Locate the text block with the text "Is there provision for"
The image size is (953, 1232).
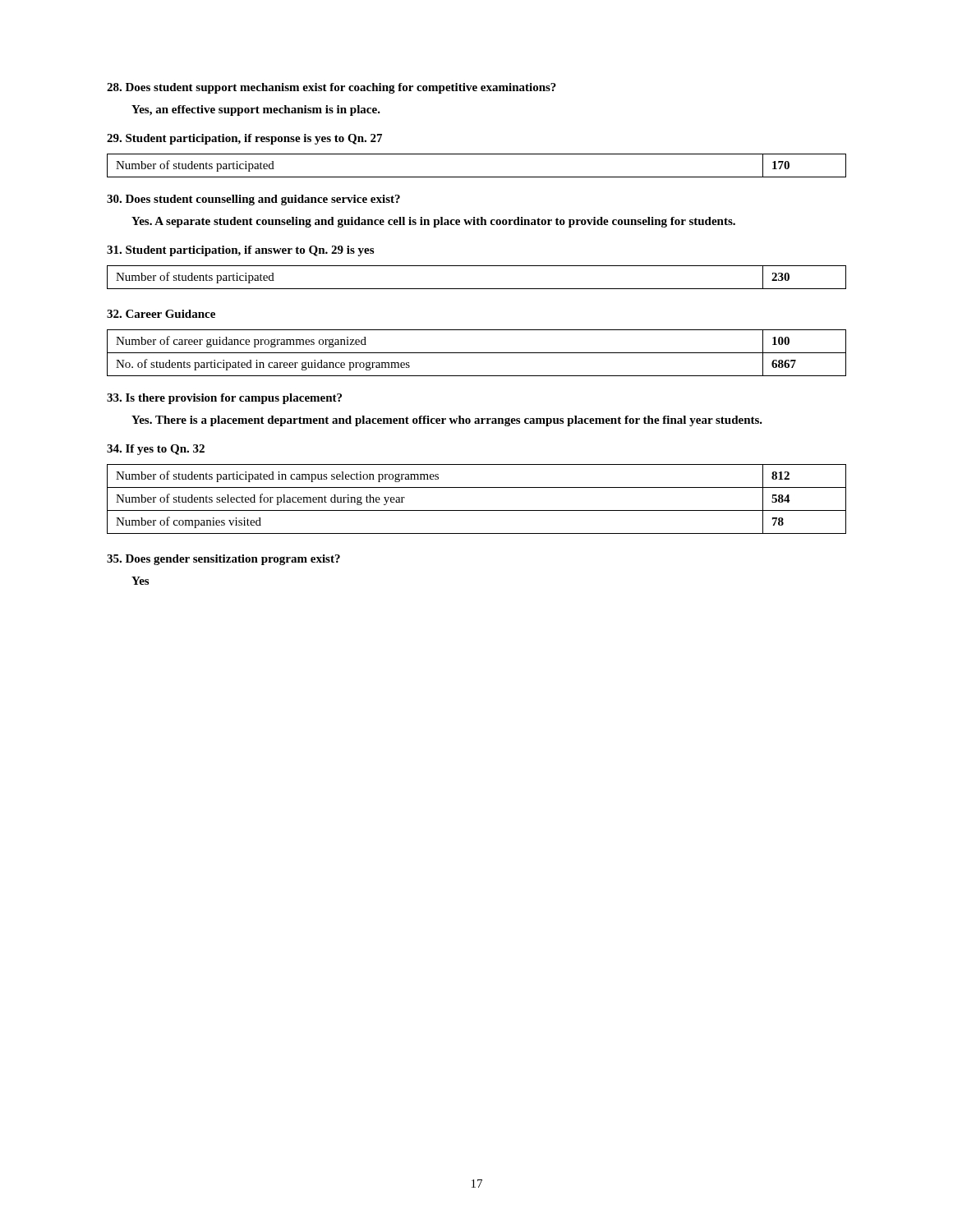coord(225,398)
